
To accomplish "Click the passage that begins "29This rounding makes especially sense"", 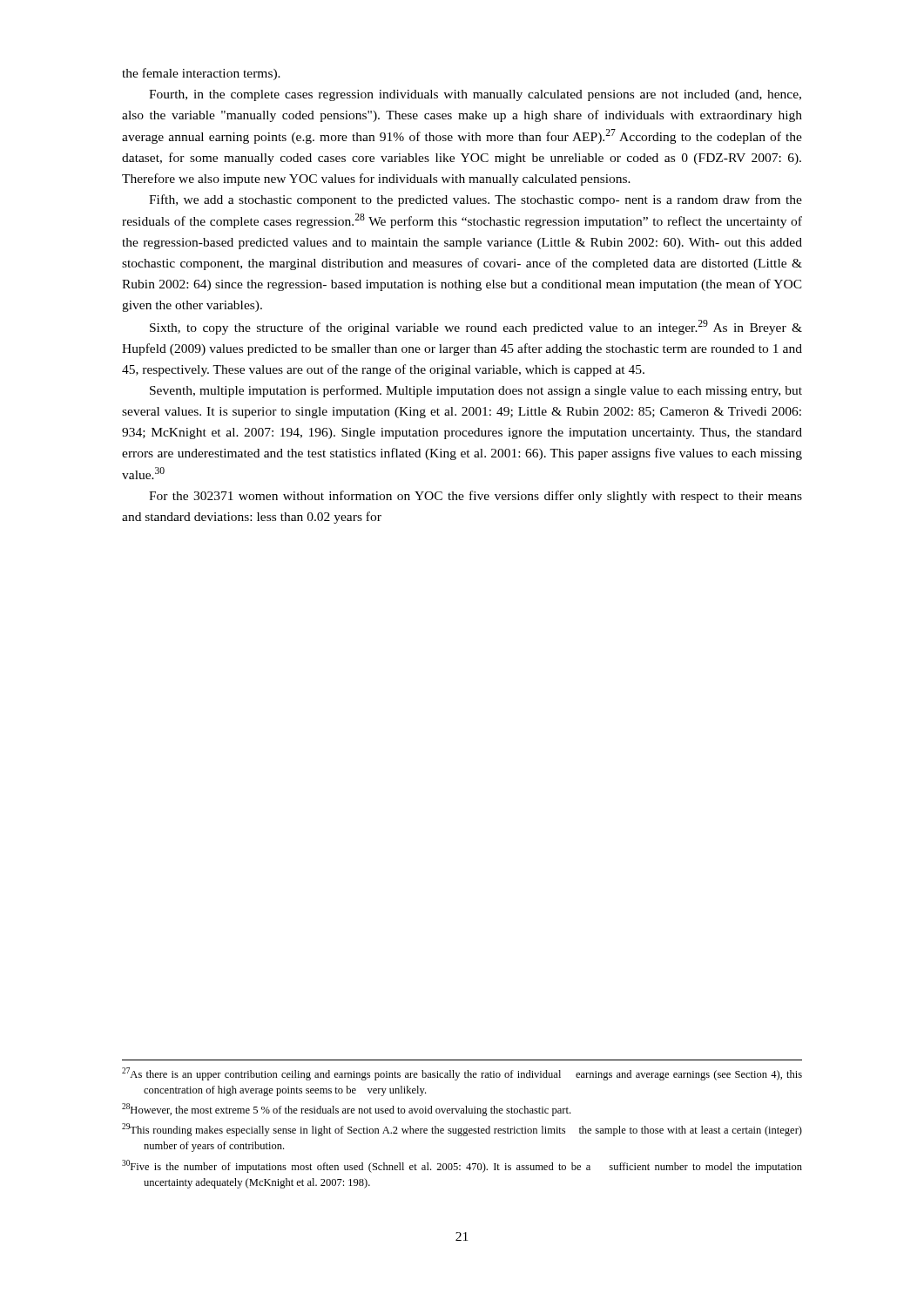I will 462,1137.
